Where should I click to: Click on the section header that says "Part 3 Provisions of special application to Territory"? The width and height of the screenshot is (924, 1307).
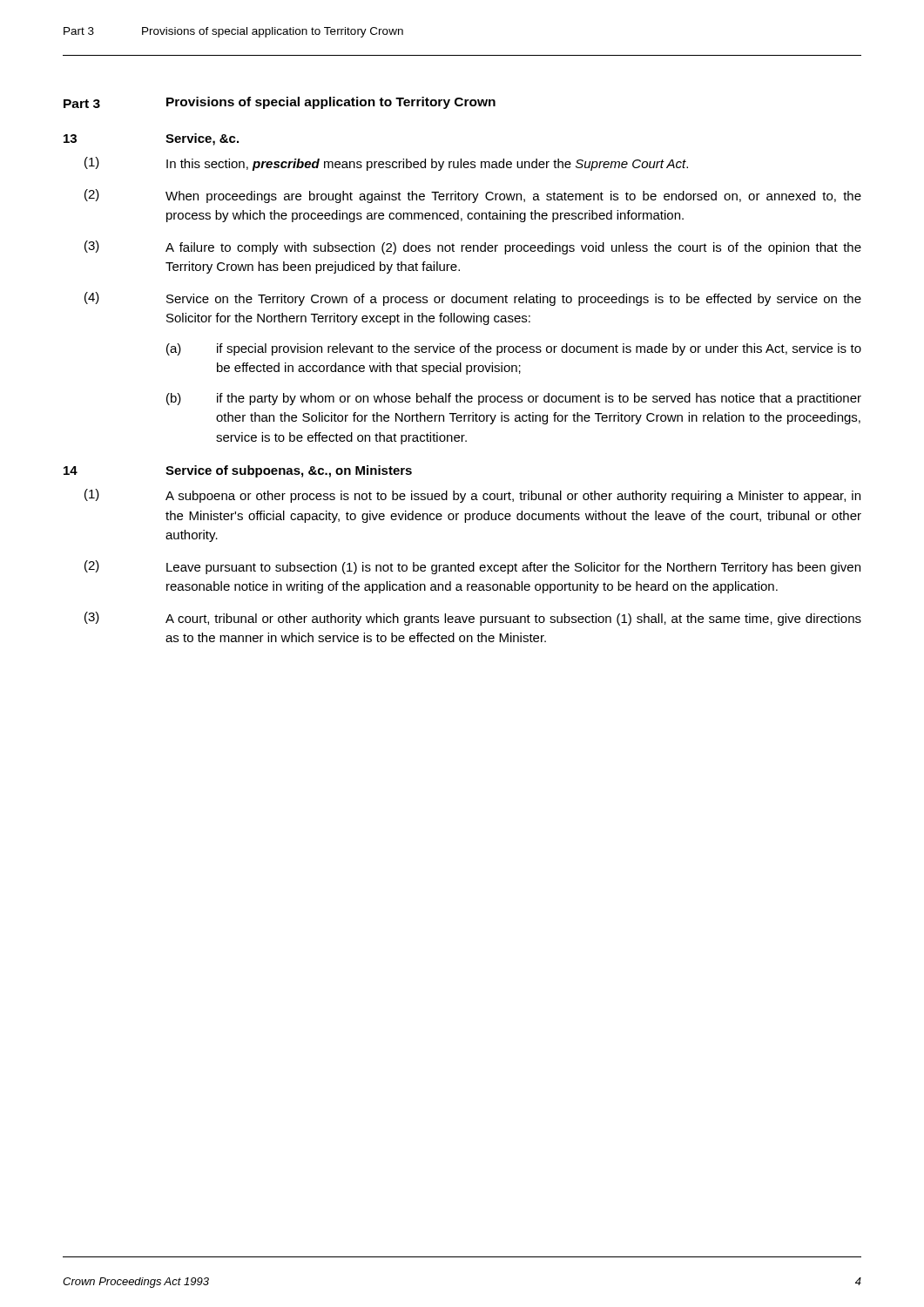[462, 103]
